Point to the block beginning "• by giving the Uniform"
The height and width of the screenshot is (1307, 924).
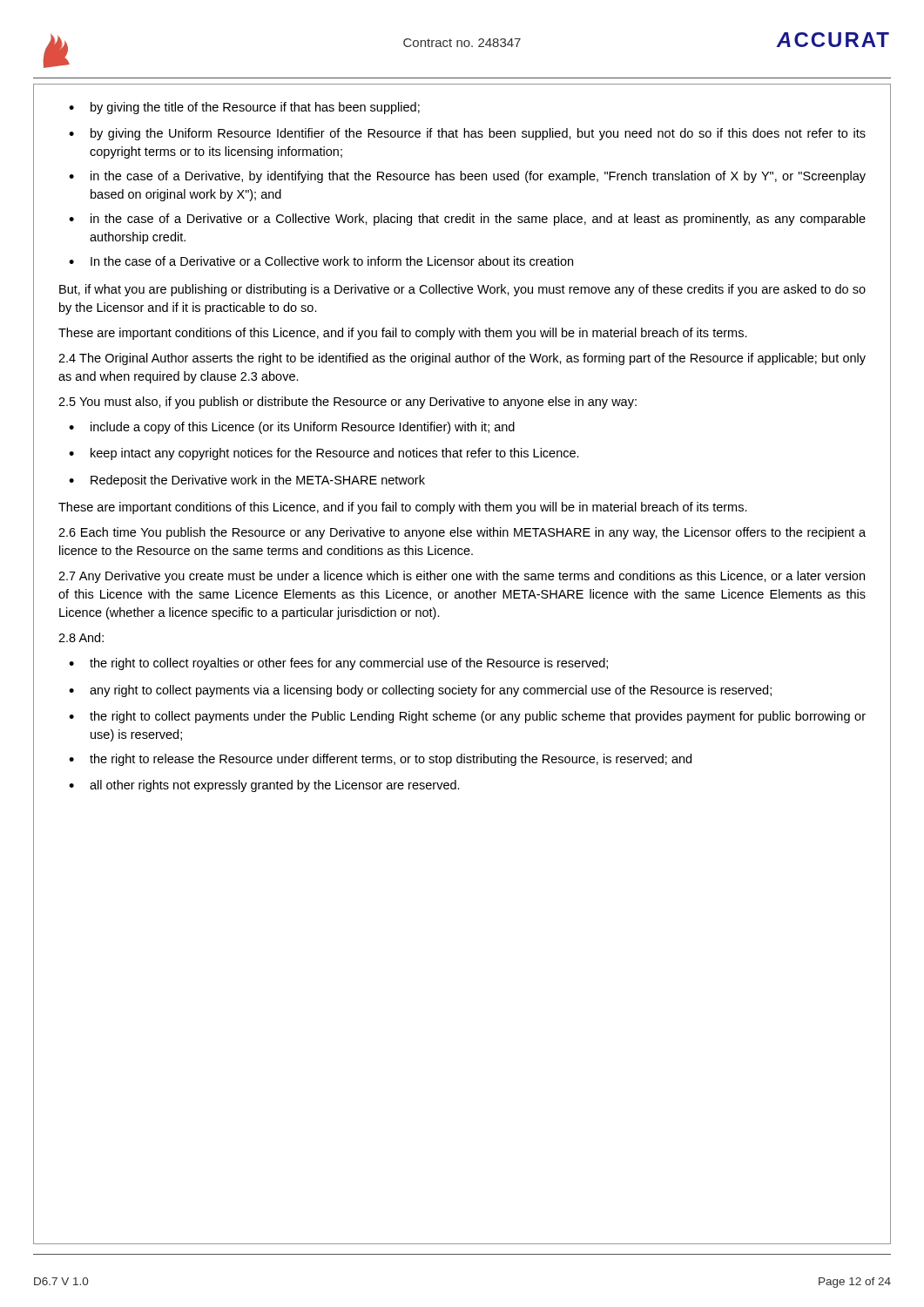coord(467,143)
